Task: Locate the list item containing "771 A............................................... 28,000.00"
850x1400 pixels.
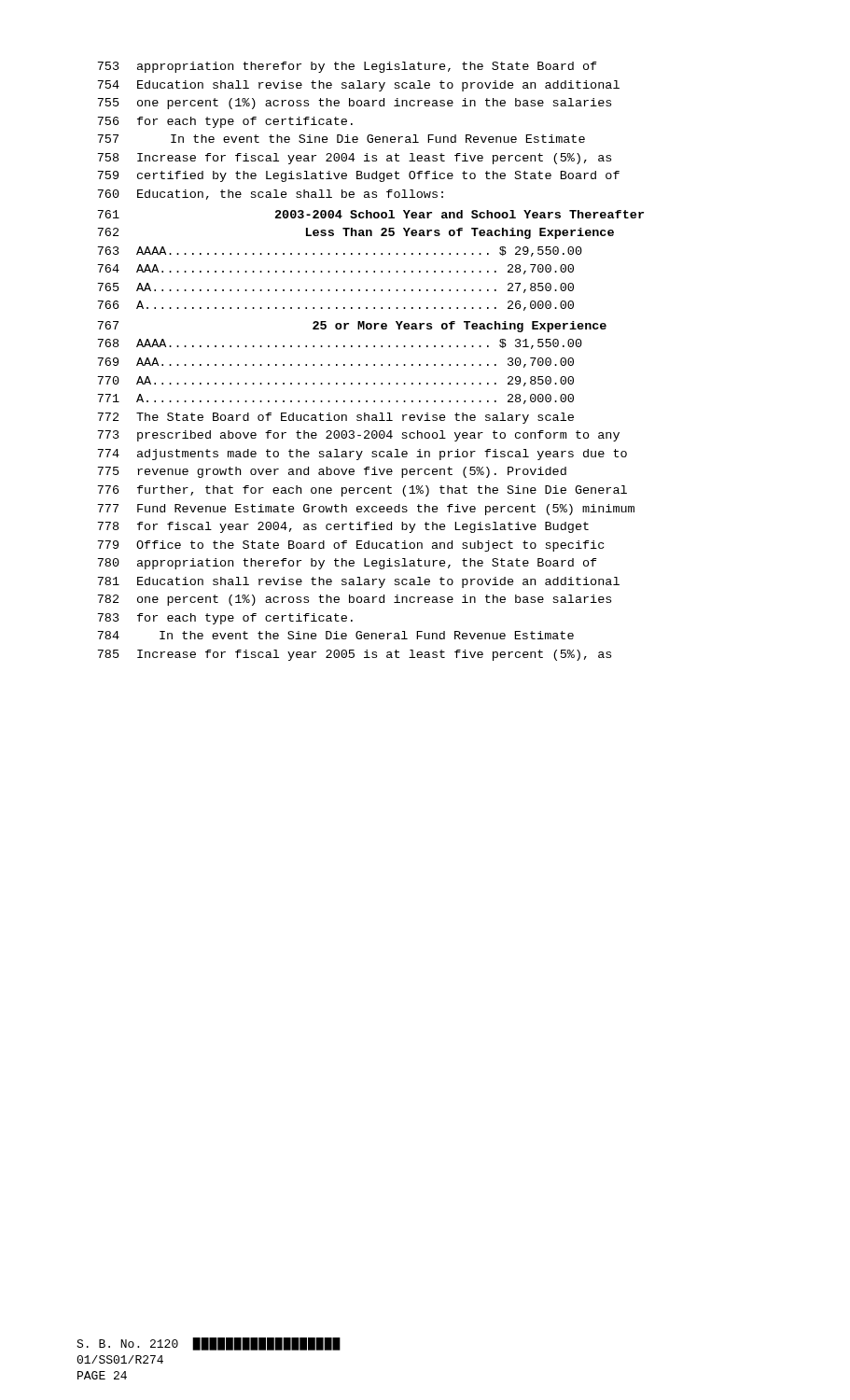Action: (x=430, y=399)
